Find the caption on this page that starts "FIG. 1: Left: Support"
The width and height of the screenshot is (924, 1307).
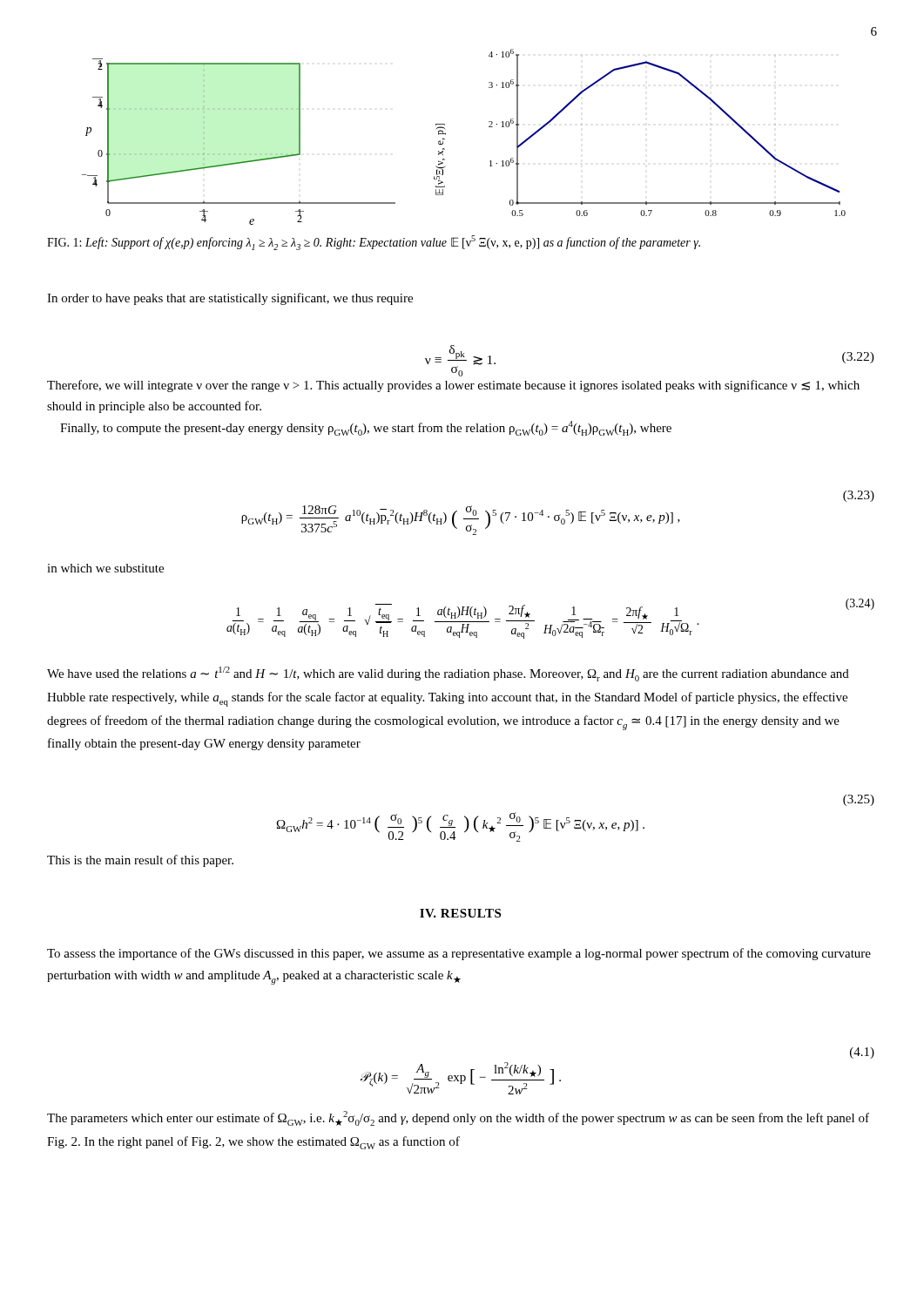click(374, 242)
